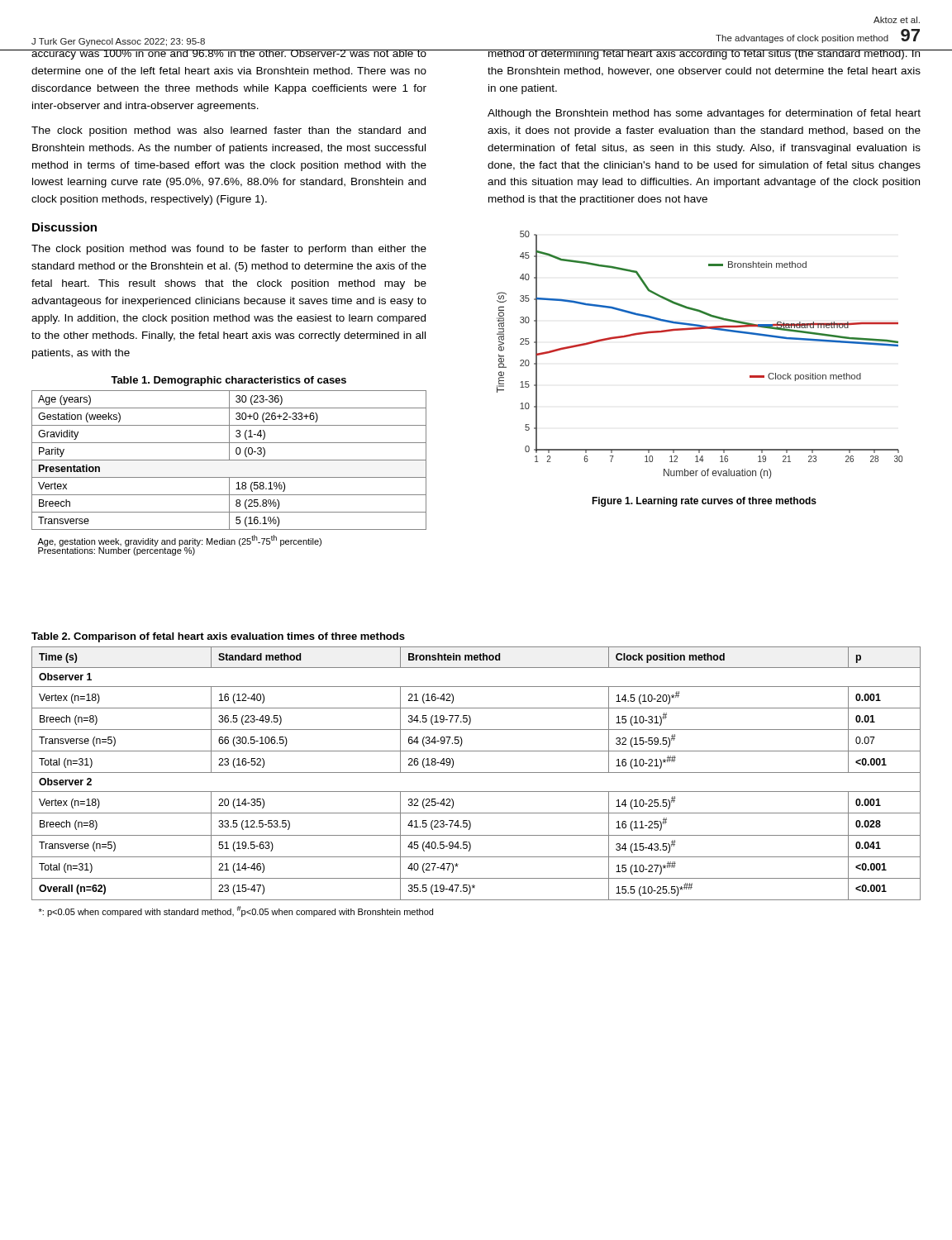Point to the caption beginning "Table 2. Comparison of fetal heart axis evaluation"
This screenshot has width=952, height=1240.
click(218, 636)
